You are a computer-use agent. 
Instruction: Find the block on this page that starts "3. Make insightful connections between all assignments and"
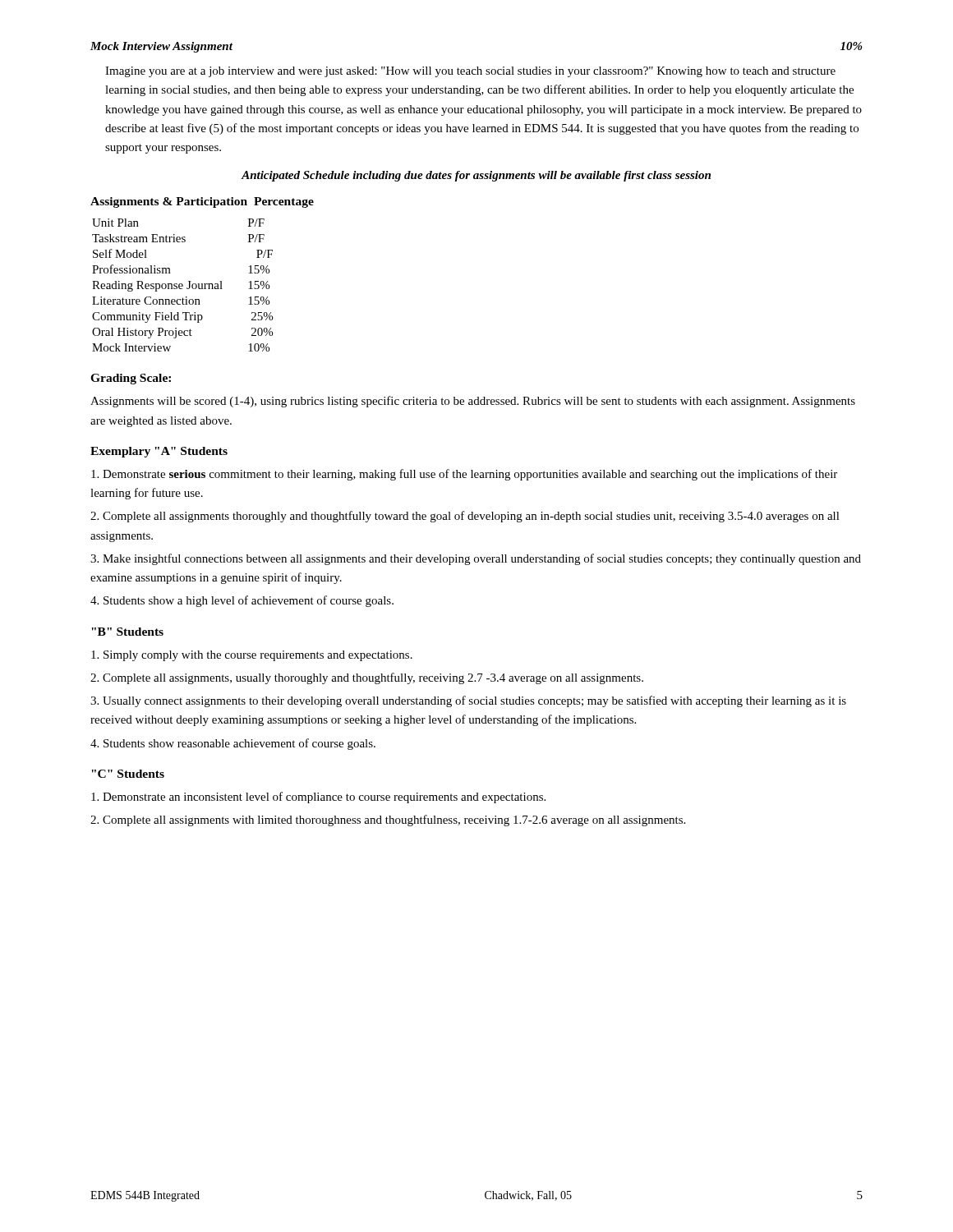tap(476, 568)
